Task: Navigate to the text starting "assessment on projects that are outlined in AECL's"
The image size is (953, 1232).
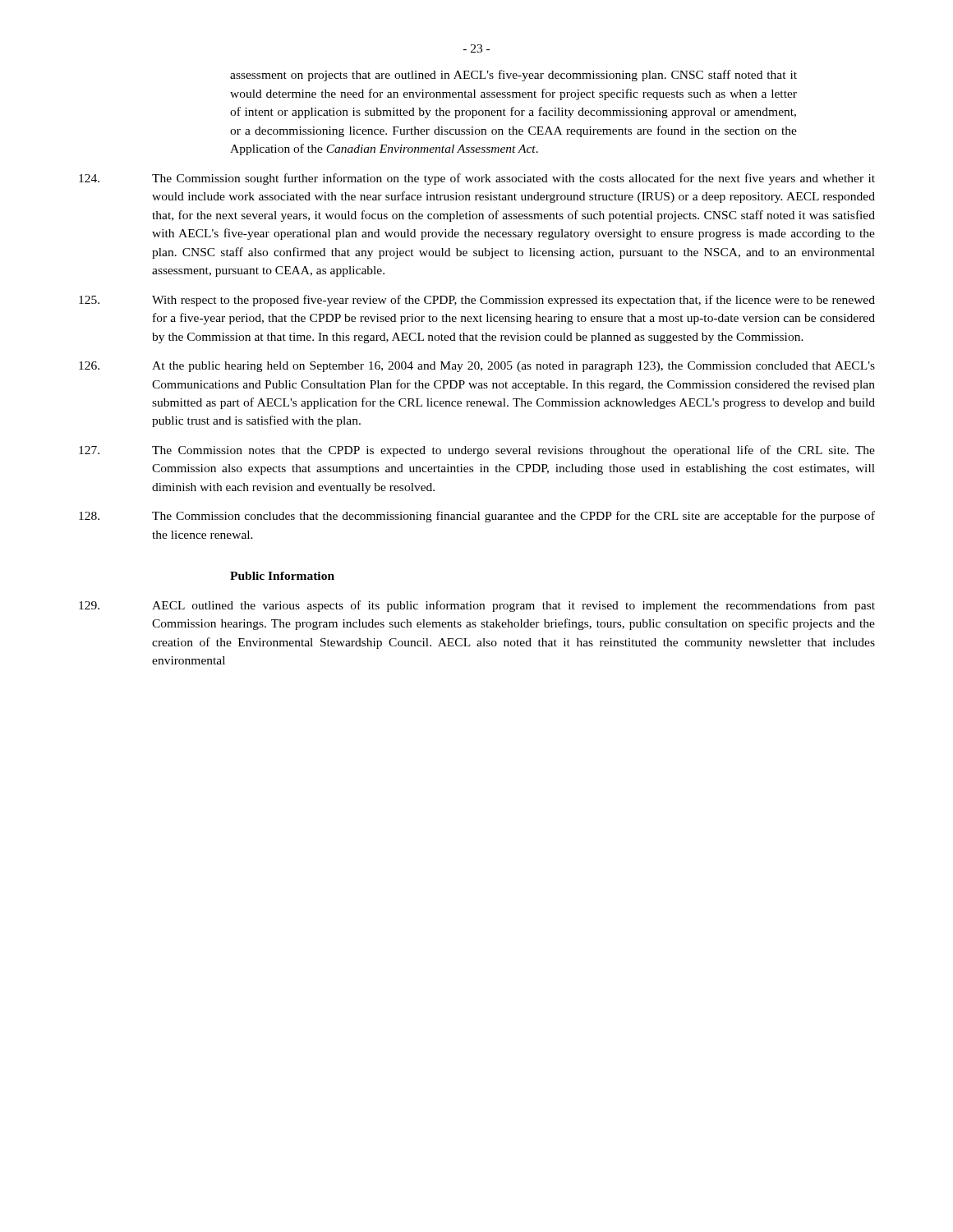Action: (513, 112)
